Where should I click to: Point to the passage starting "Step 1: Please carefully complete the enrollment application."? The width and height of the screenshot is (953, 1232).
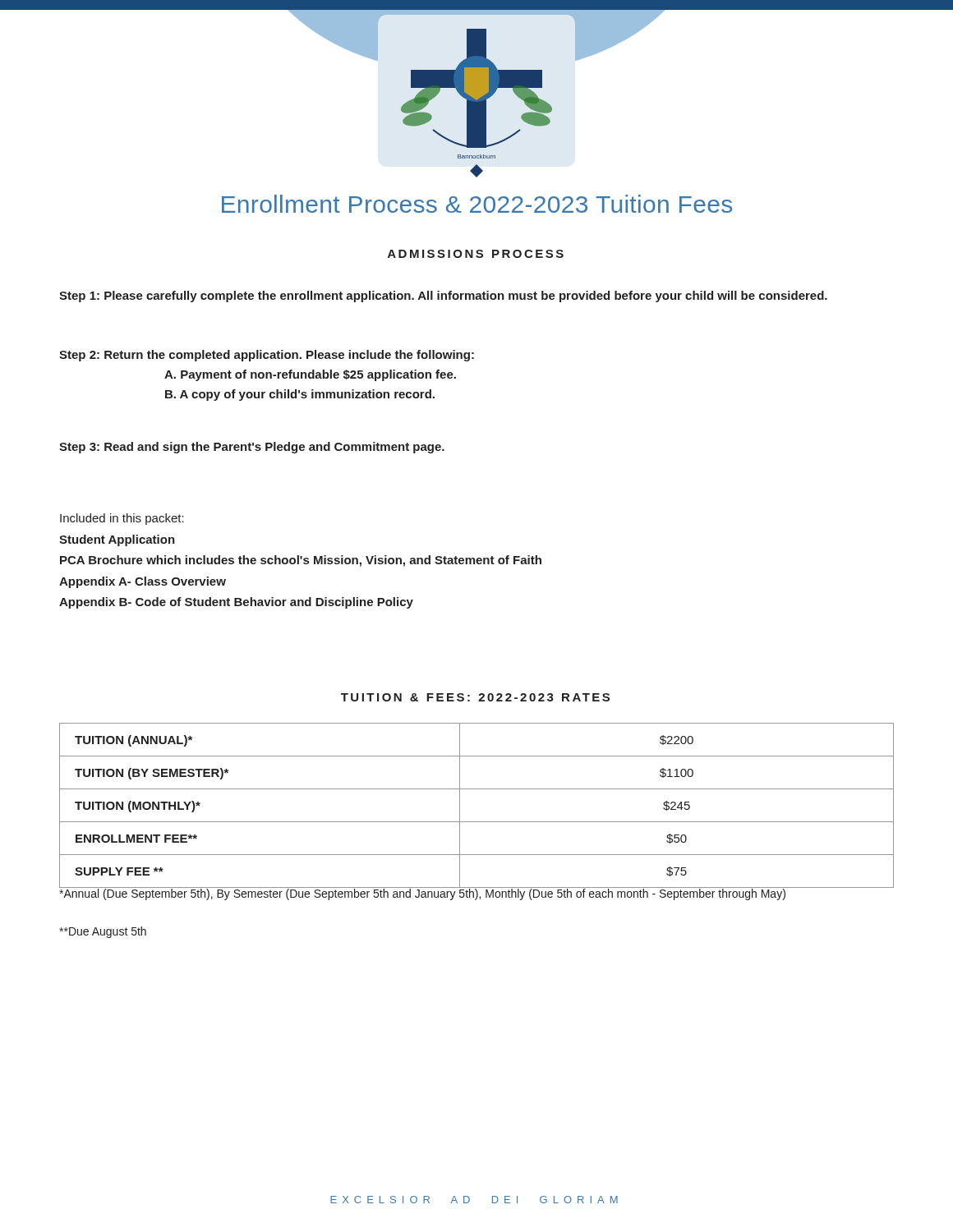pyautogui.click(x=443, y=295)
